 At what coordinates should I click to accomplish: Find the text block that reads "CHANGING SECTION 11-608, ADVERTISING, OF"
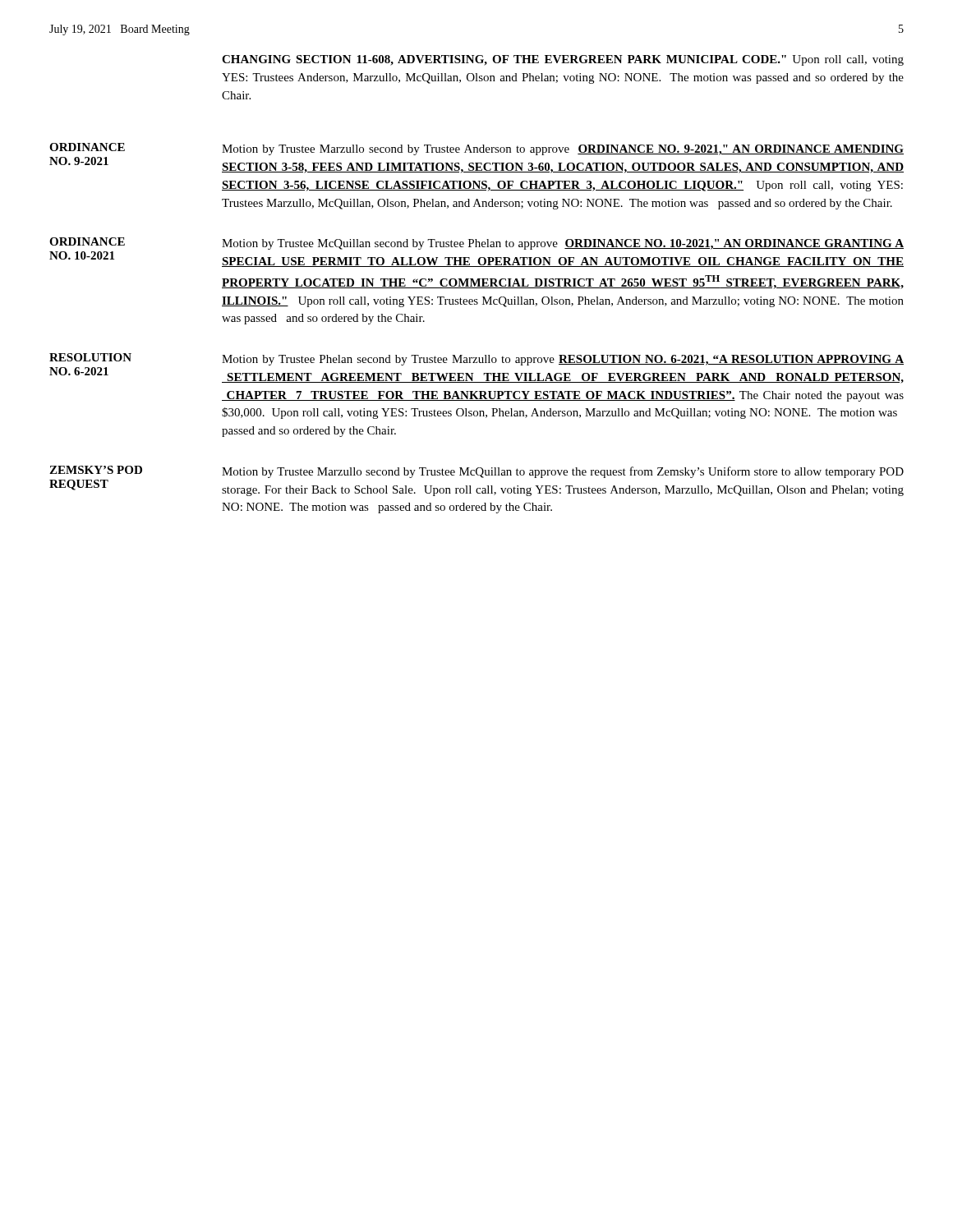[563, 77]
